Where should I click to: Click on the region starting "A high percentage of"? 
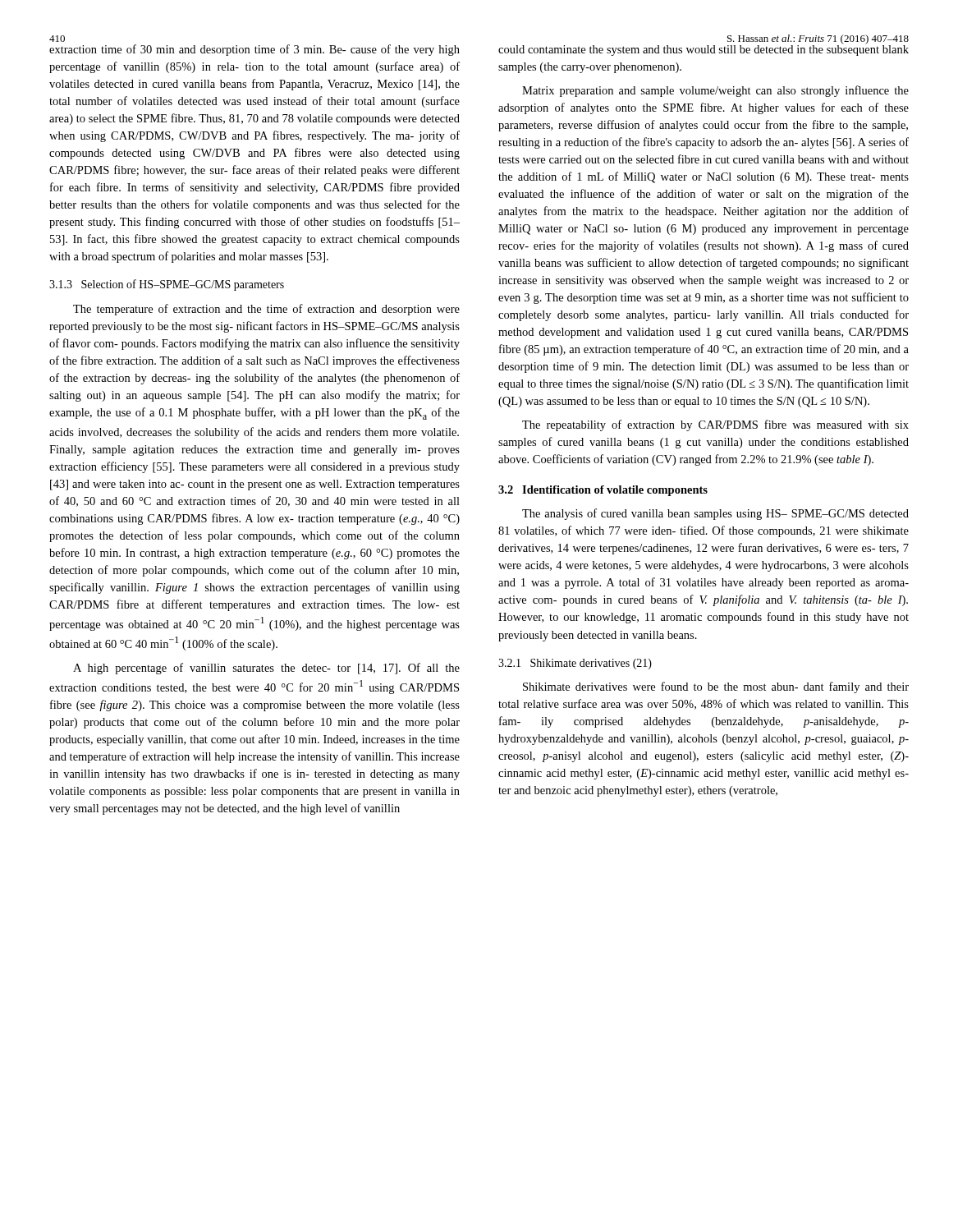pyautogui.click(x=254, y=738)
